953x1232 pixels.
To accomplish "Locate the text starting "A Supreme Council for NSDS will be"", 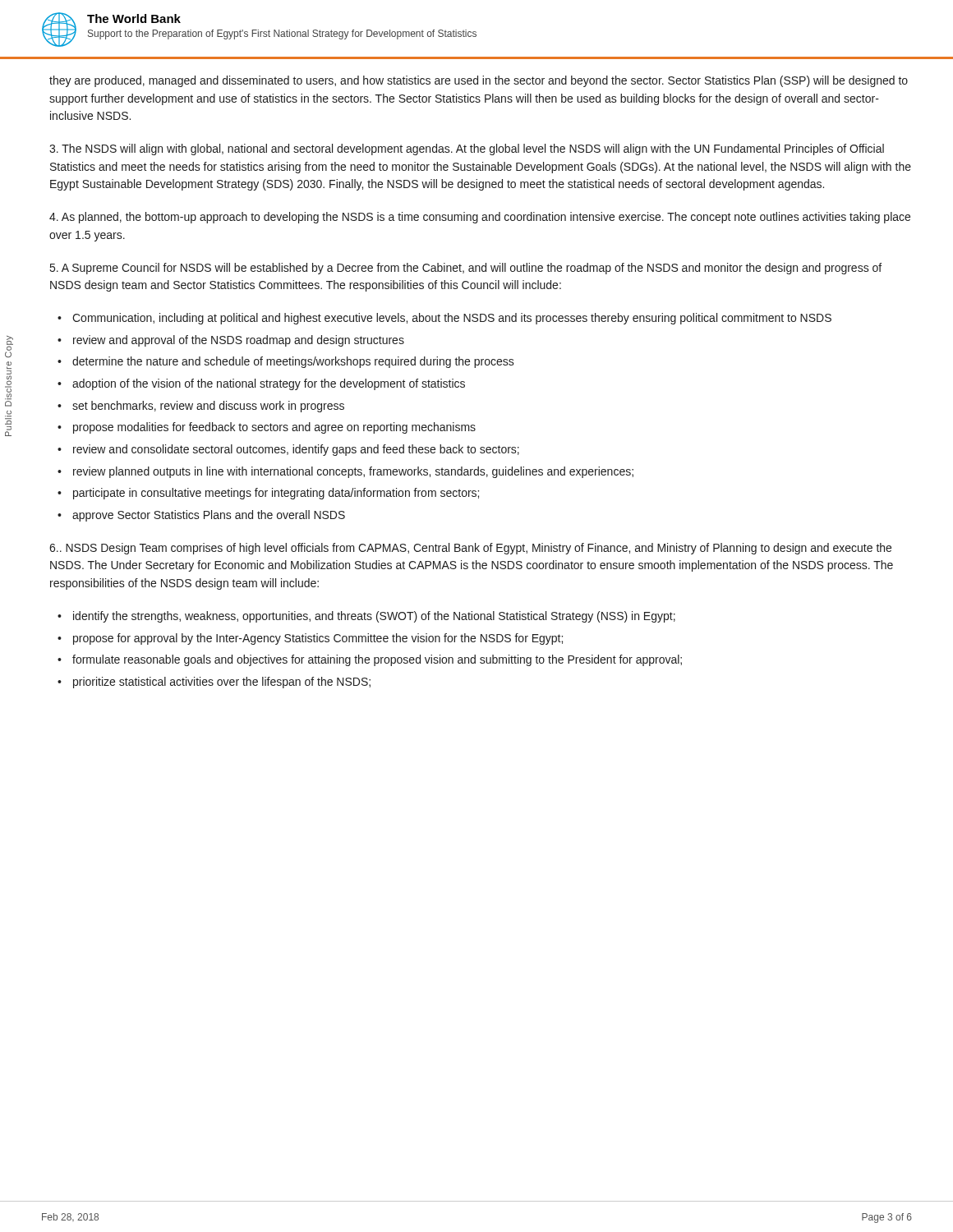I will tap(465, 276).
